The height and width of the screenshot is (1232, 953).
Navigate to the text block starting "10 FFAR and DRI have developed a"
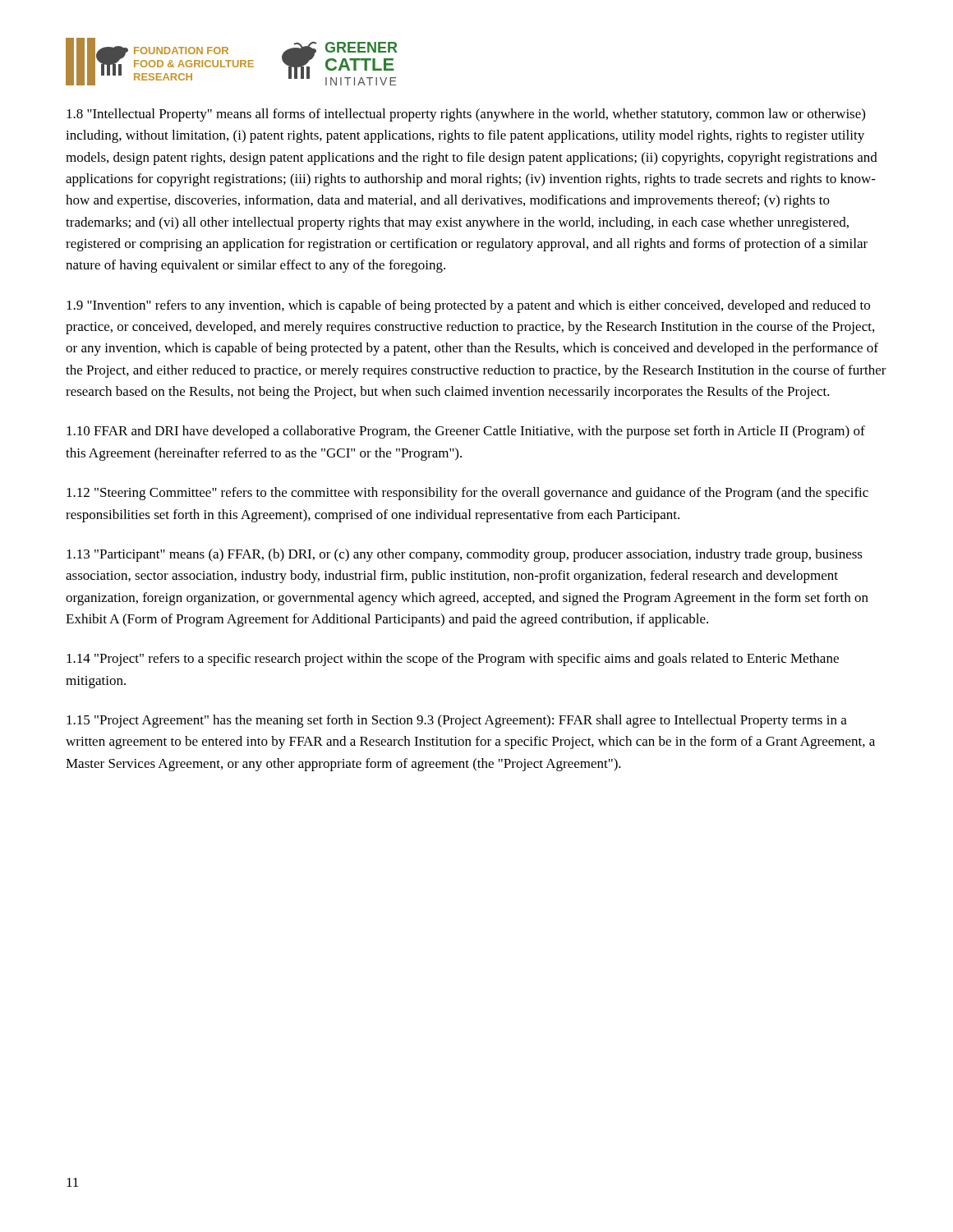[x=465, y=442]
